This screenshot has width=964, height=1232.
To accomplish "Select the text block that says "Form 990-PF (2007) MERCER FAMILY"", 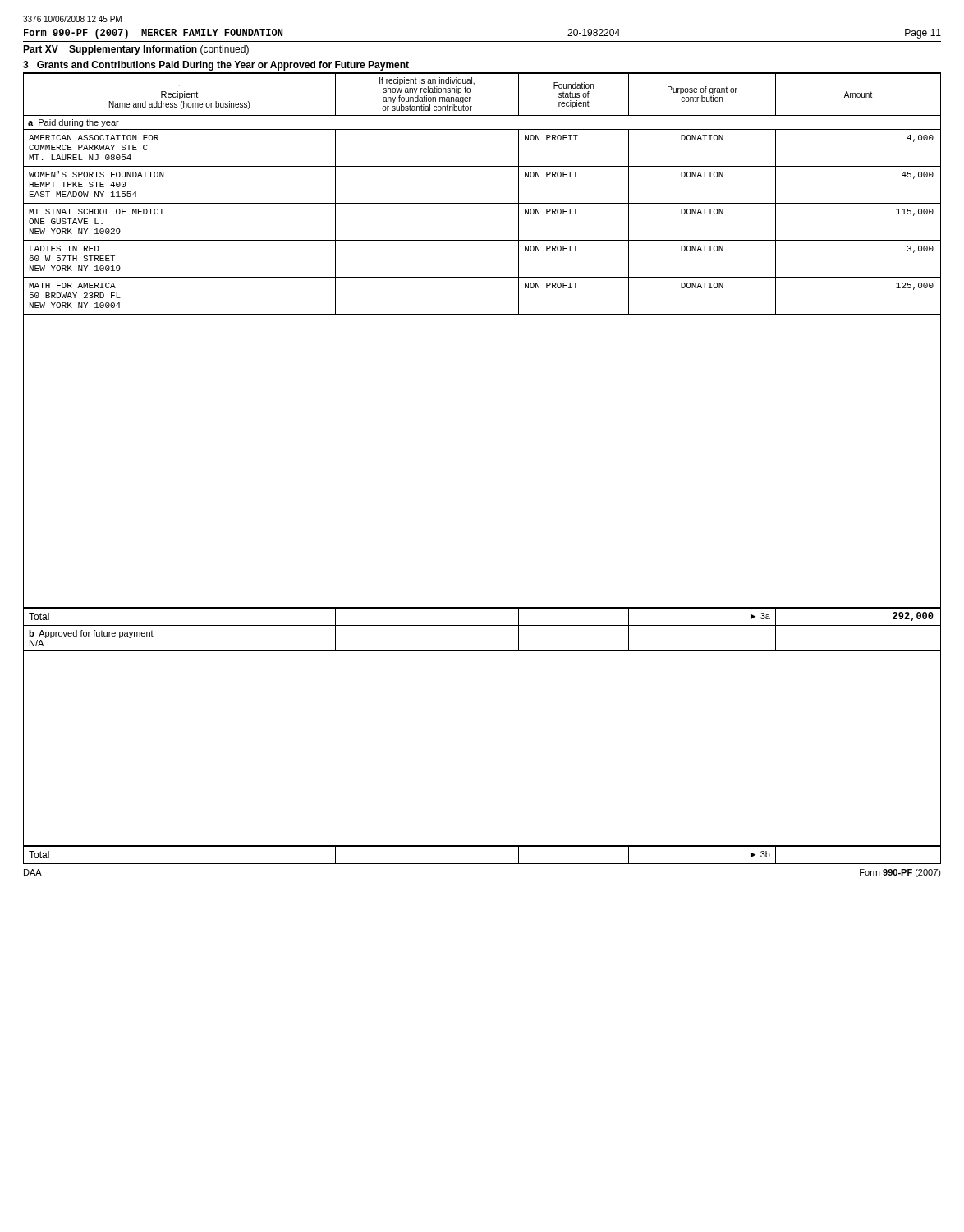I will tap(482, 33).
